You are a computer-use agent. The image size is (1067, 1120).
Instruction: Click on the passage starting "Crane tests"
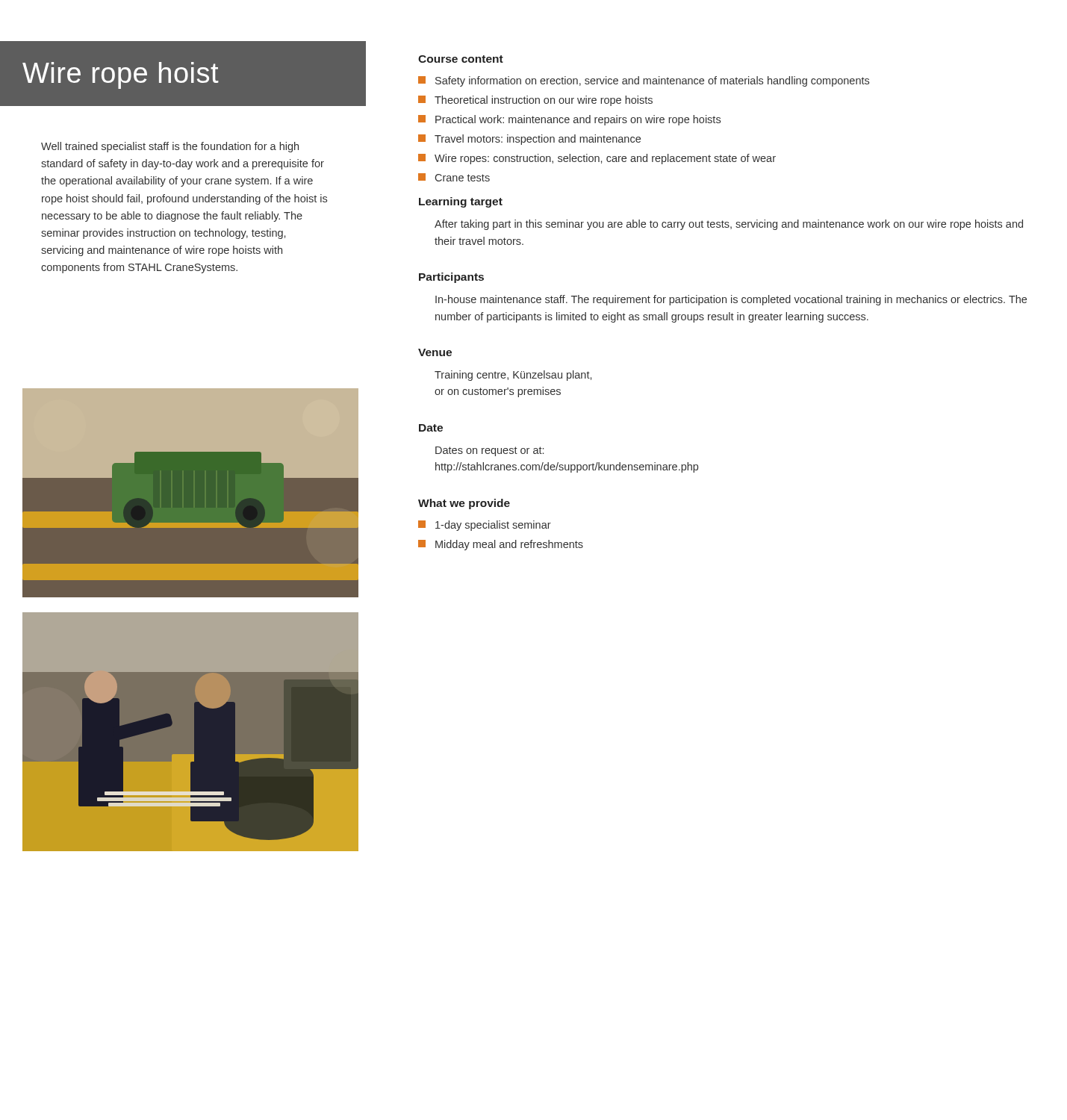click(x=462, y=178)
